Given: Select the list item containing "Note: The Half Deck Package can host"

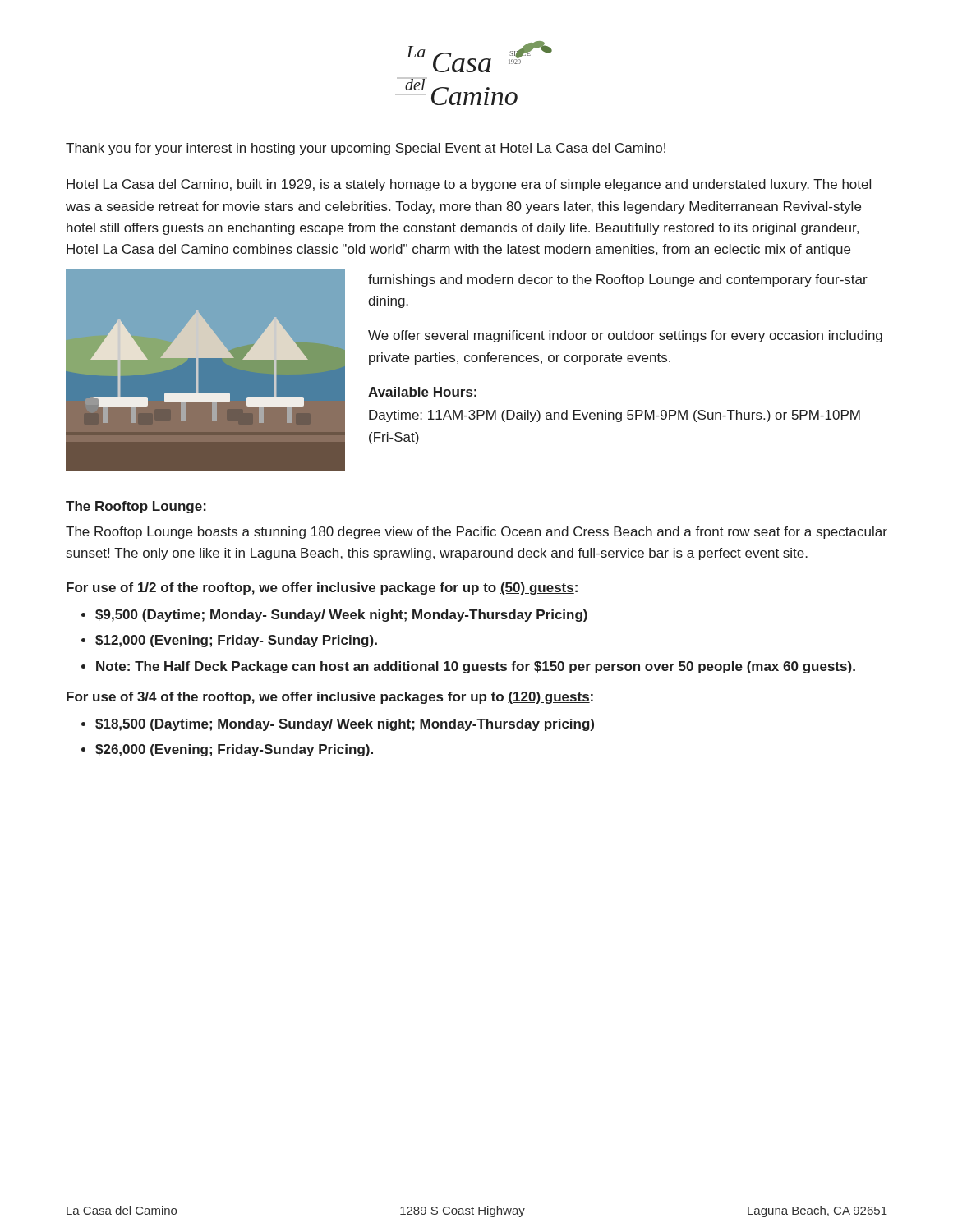Looking at the screenshot, I should (476, 666).
